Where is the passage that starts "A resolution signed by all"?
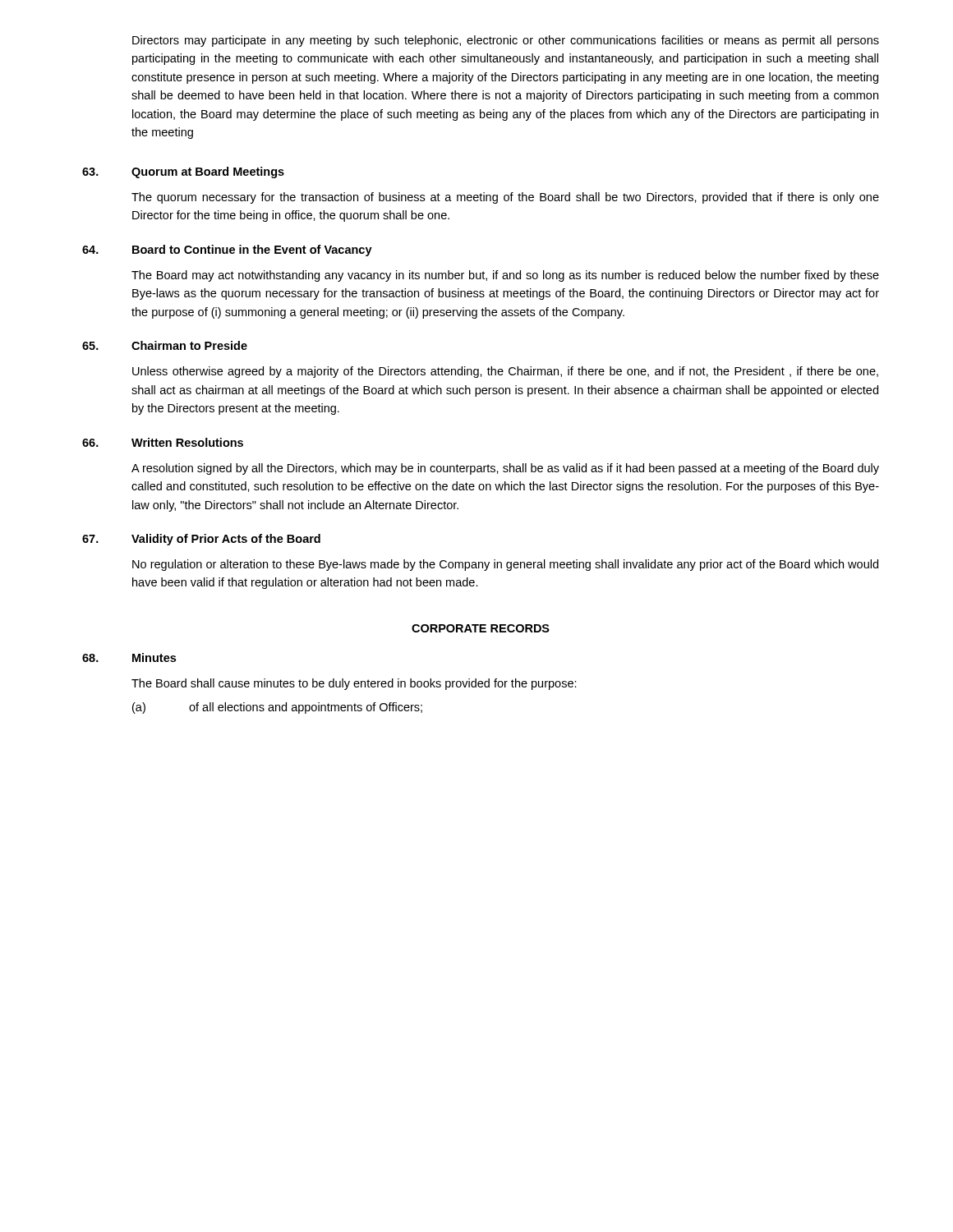 pos(505,486)
